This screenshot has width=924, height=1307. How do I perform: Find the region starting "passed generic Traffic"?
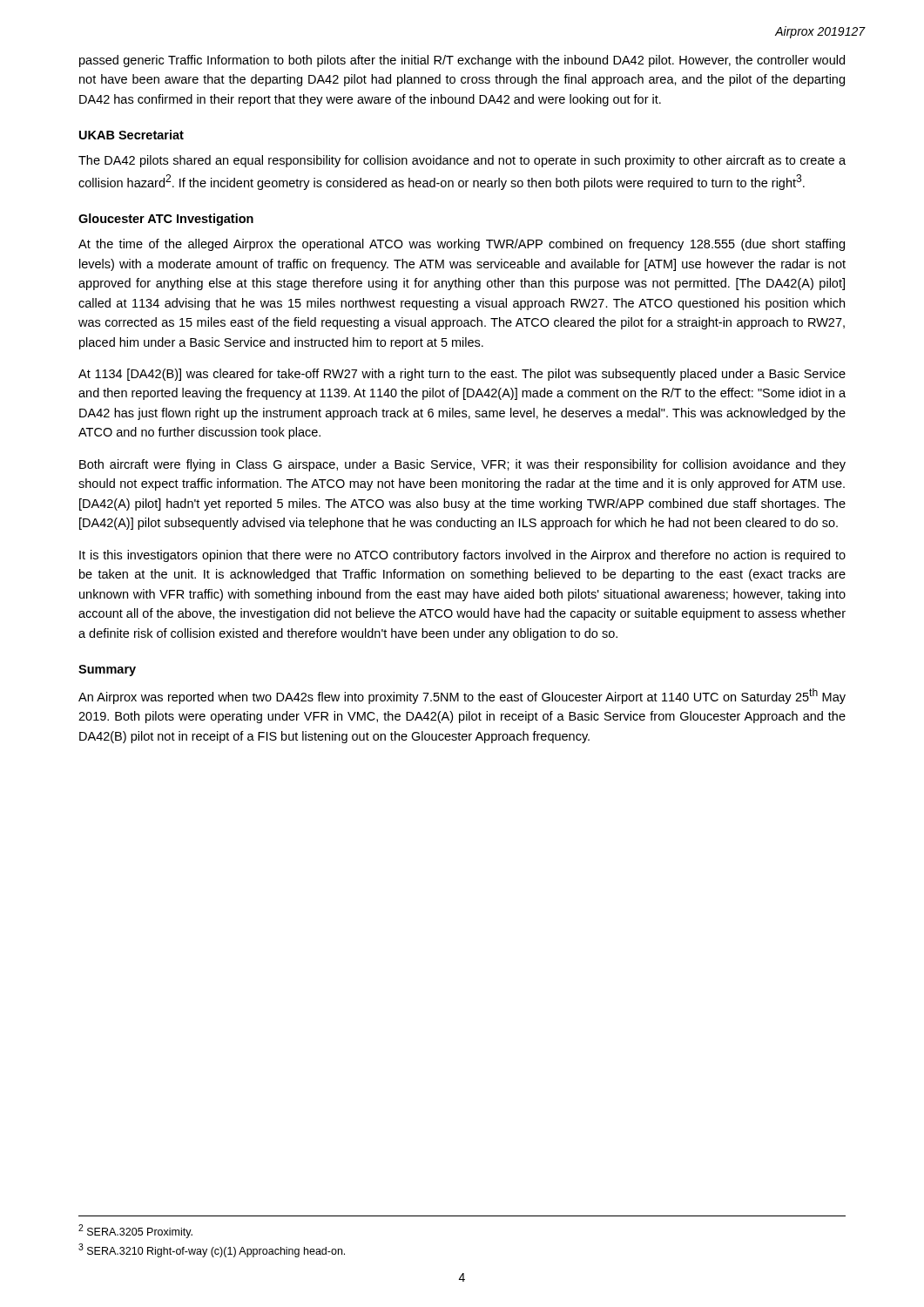coord(462,80)
